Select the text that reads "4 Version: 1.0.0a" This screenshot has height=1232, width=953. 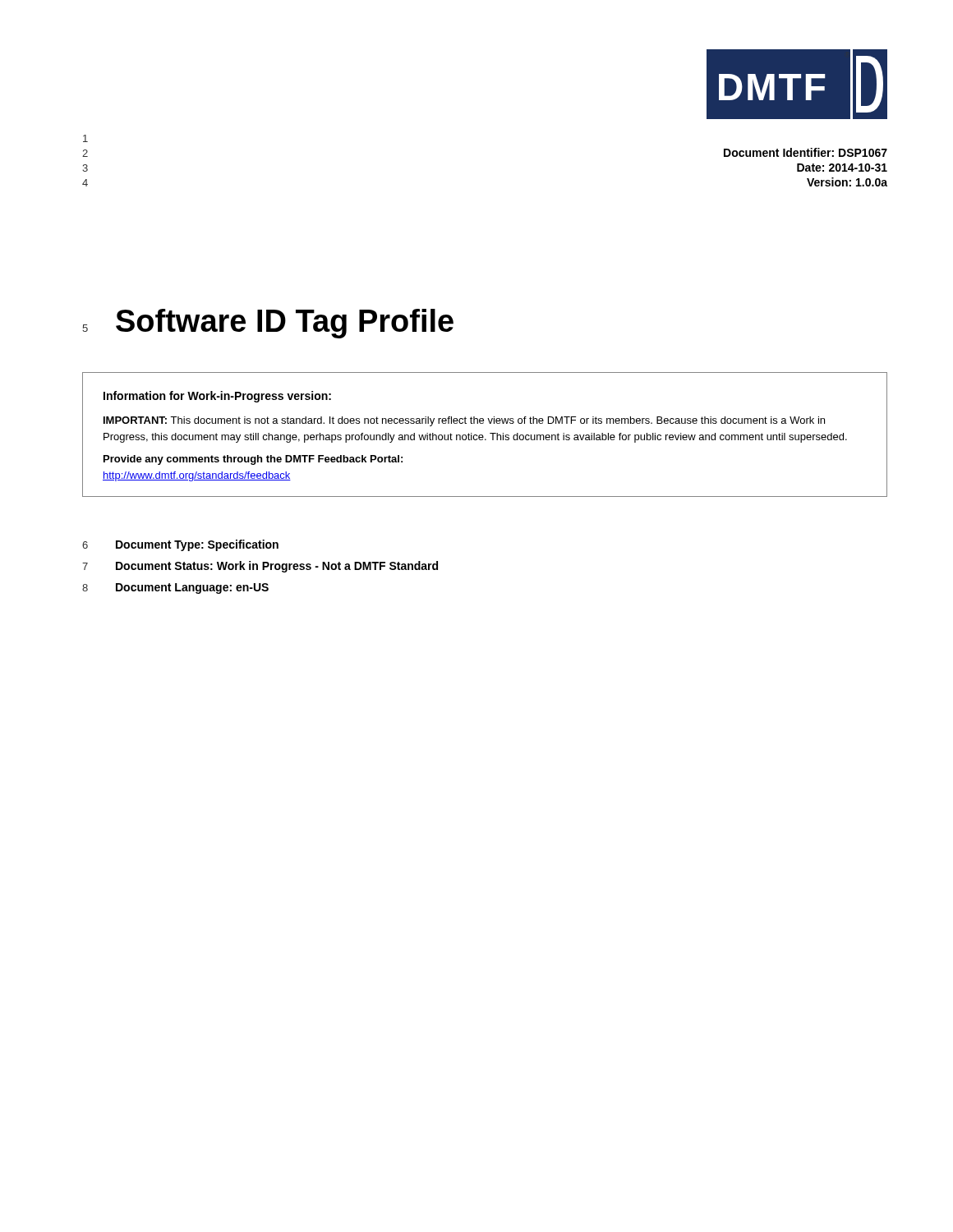coord(85,181)
